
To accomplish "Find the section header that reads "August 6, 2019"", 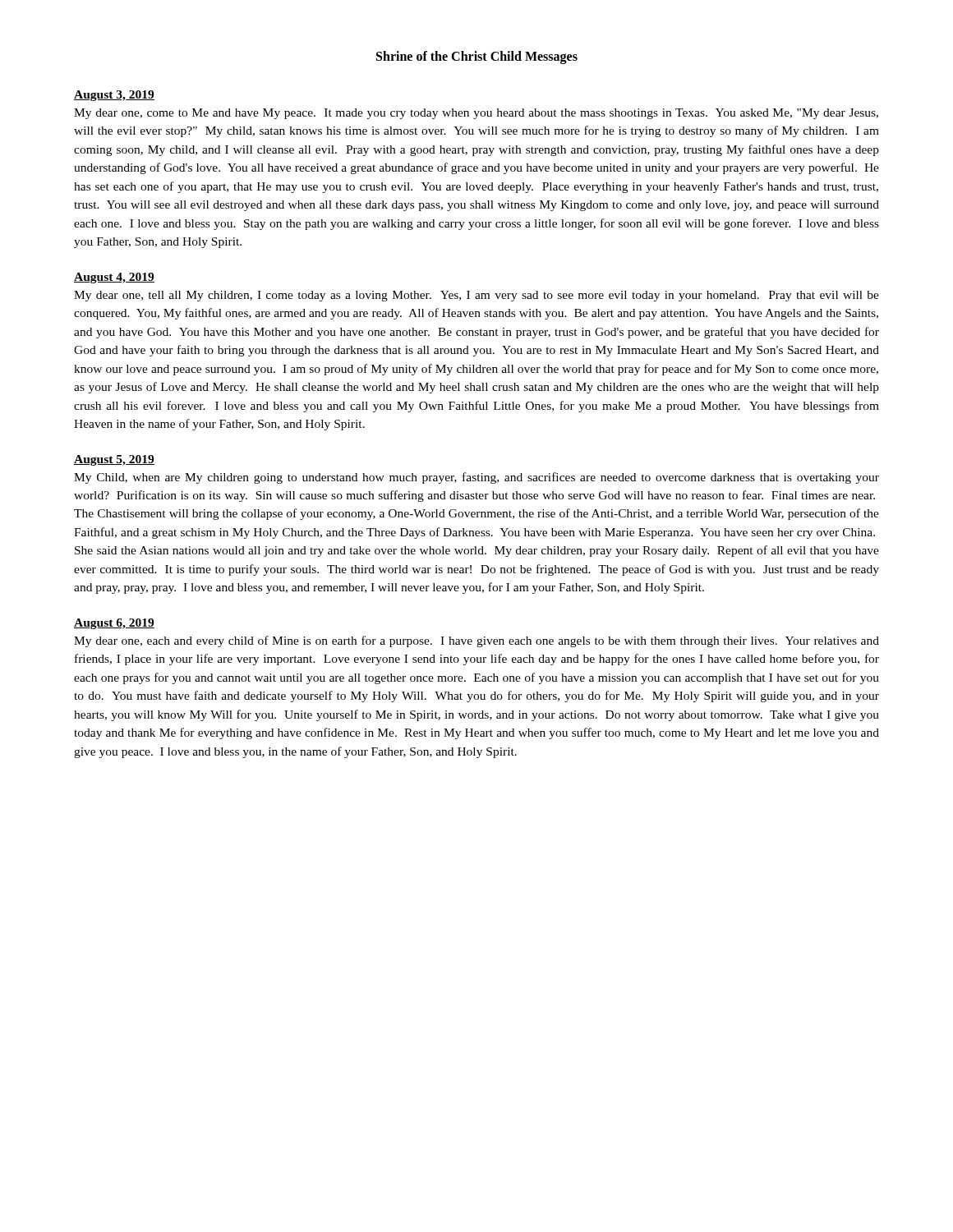I will (x=114, y=622).
